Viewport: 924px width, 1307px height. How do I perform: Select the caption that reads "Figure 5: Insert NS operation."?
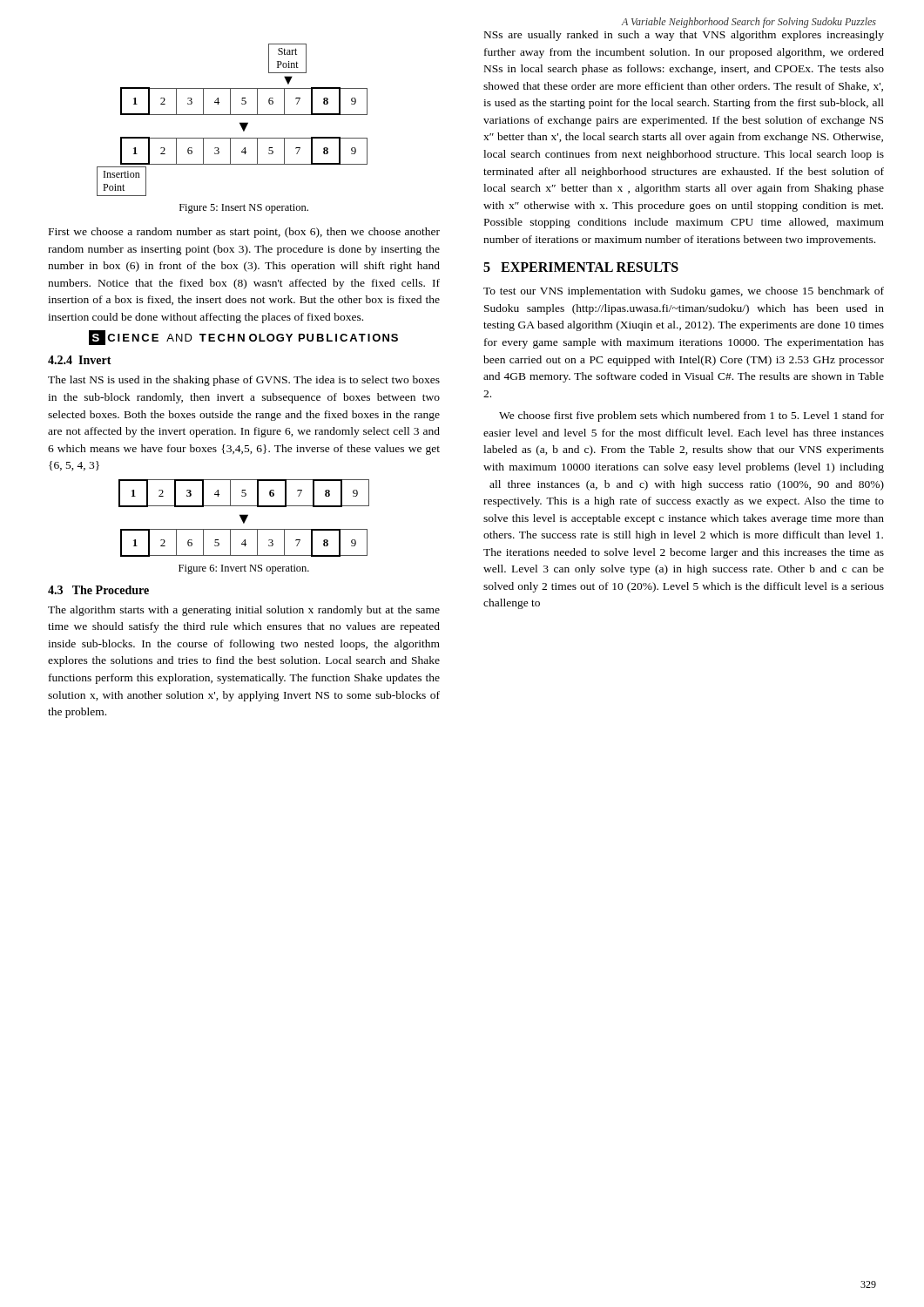coord(244,207)
